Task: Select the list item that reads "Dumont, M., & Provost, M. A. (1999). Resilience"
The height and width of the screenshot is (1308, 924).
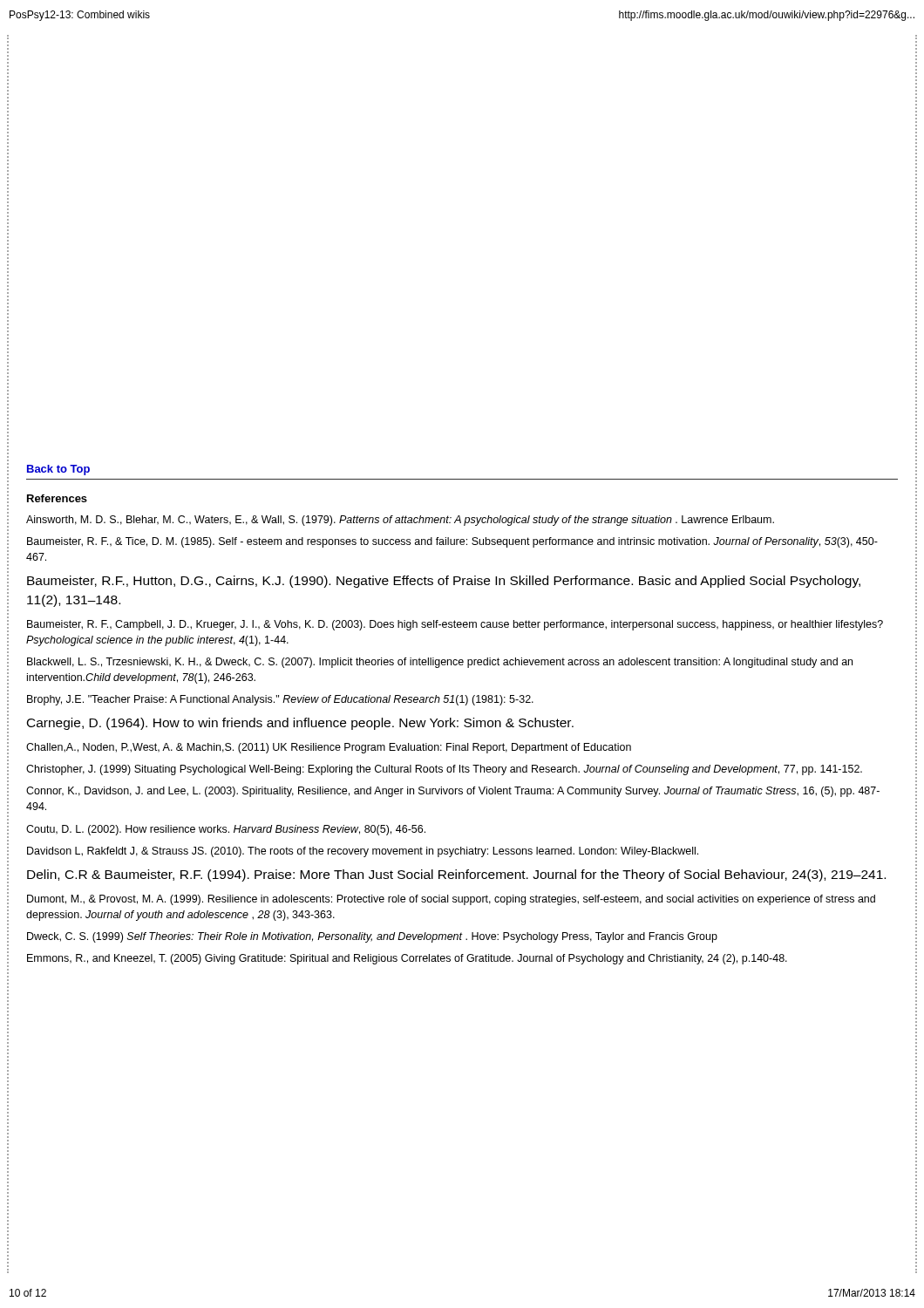Action: tap(451, 907)
